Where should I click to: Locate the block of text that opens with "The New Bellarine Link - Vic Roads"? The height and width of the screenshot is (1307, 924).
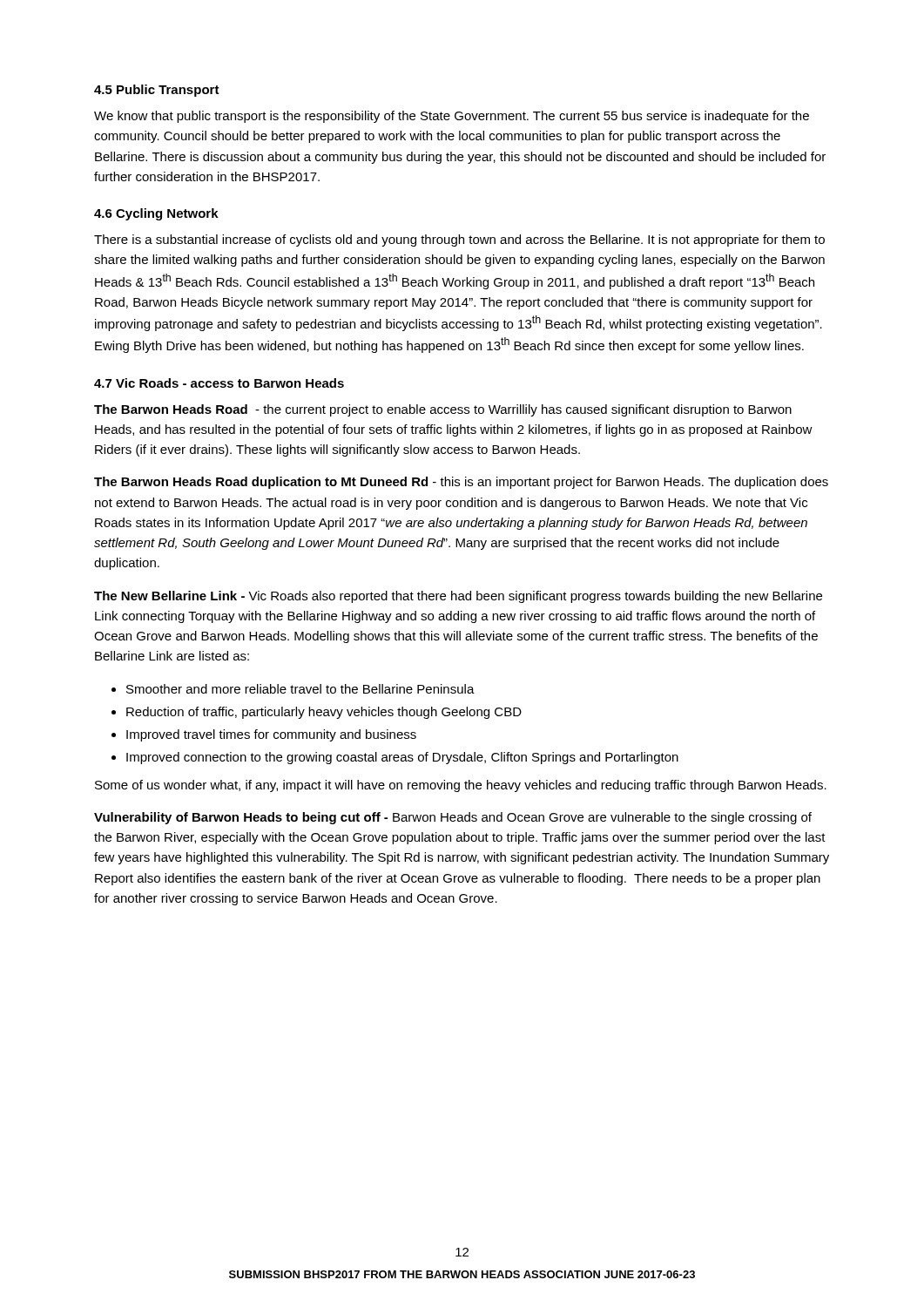(458, 626)
